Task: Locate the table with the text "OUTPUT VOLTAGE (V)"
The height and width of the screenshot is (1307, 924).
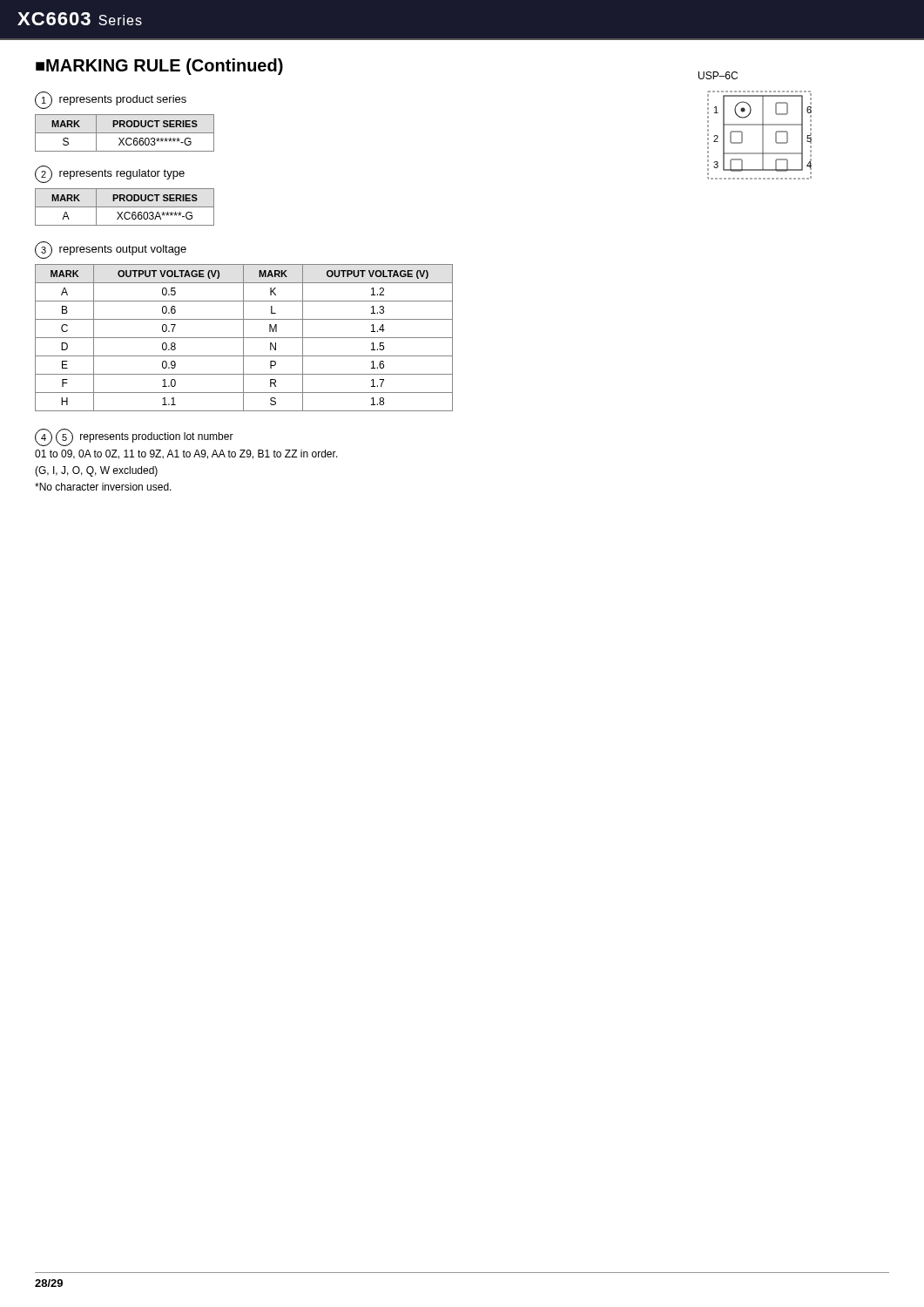Action: point(462,338)
